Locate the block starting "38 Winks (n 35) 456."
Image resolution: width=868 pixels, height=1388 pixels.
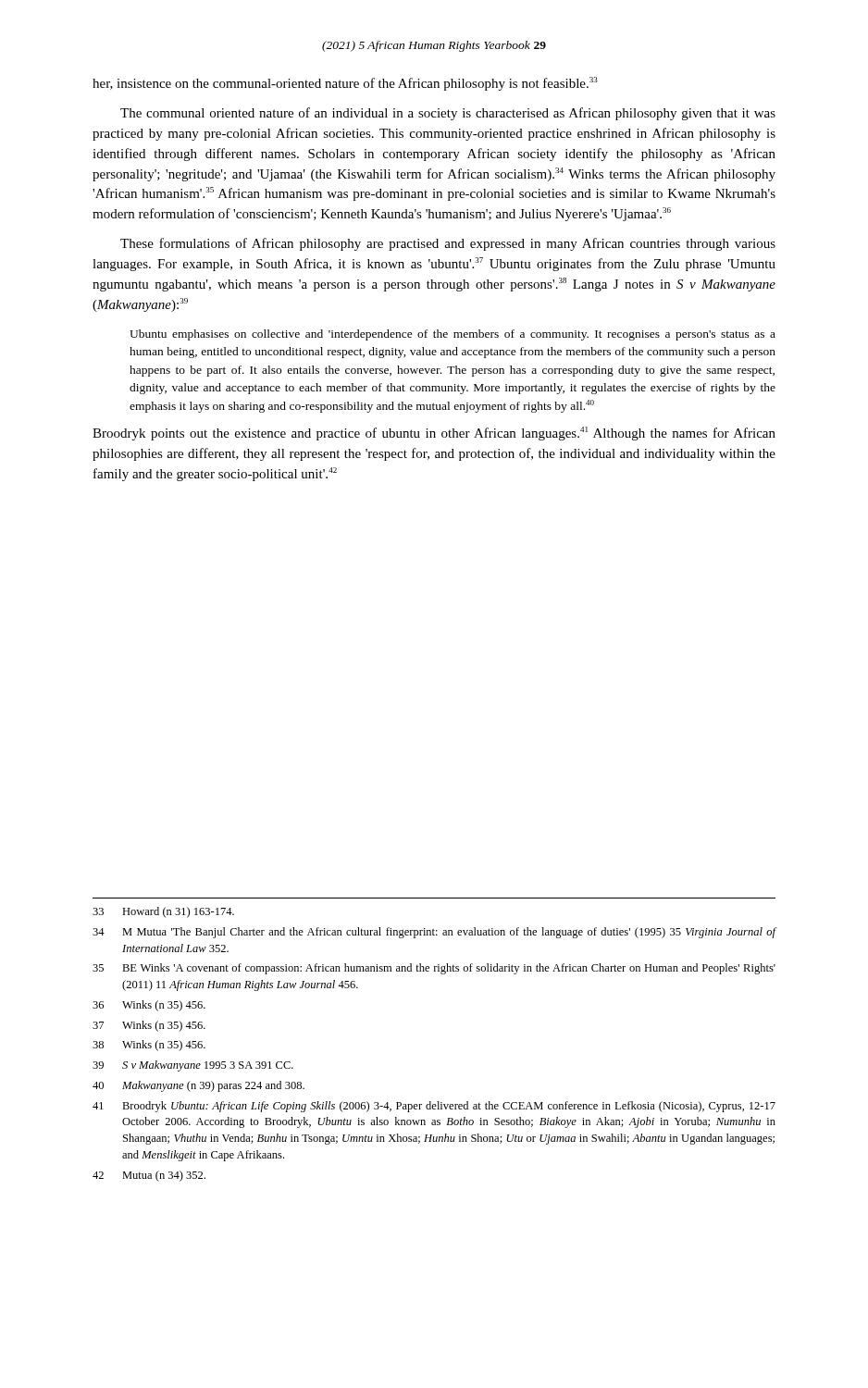click(x=149, y=1046)
